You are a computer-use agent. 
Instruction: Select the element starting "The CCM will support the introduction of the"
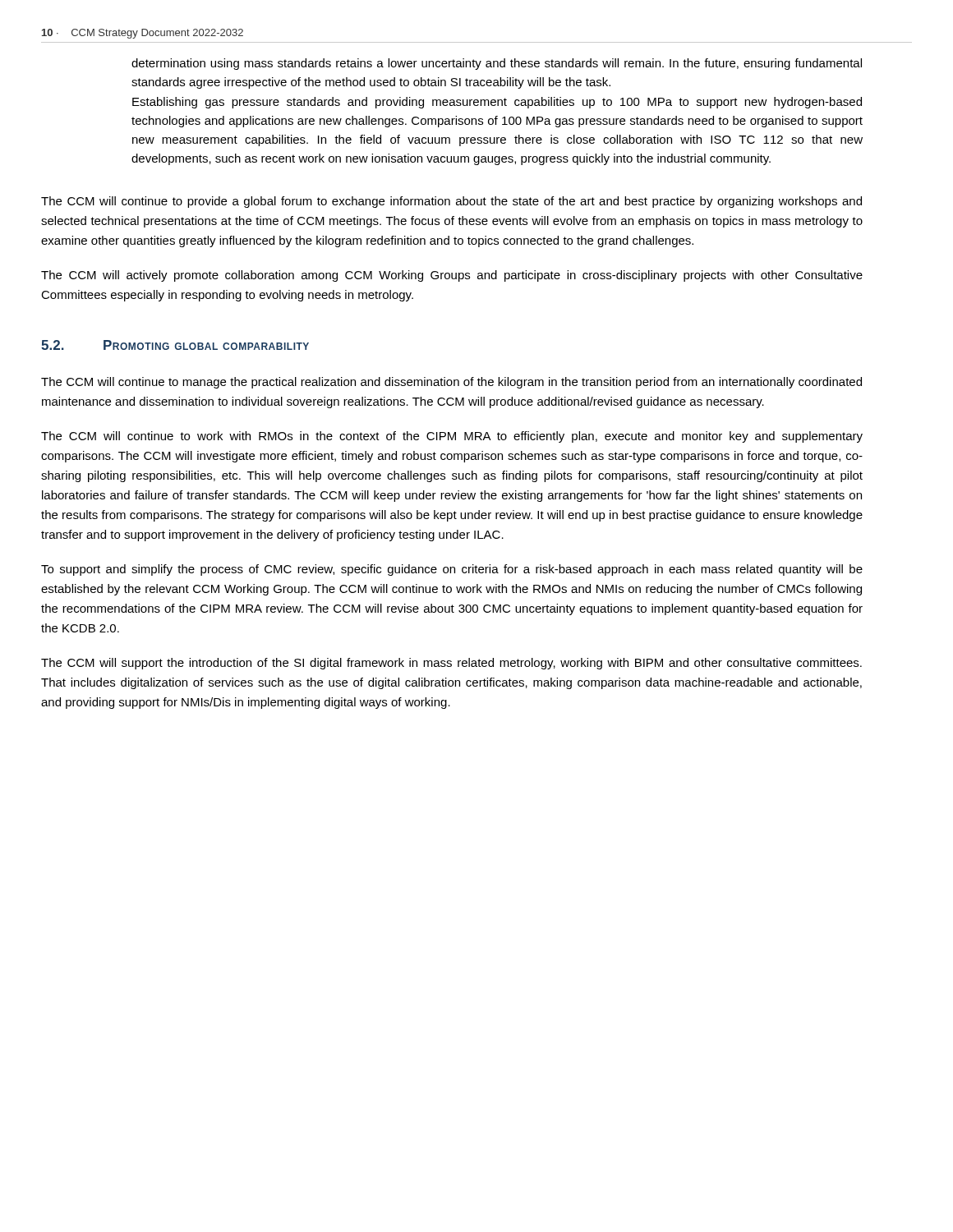pyautogui.click(x=452, y=682)
